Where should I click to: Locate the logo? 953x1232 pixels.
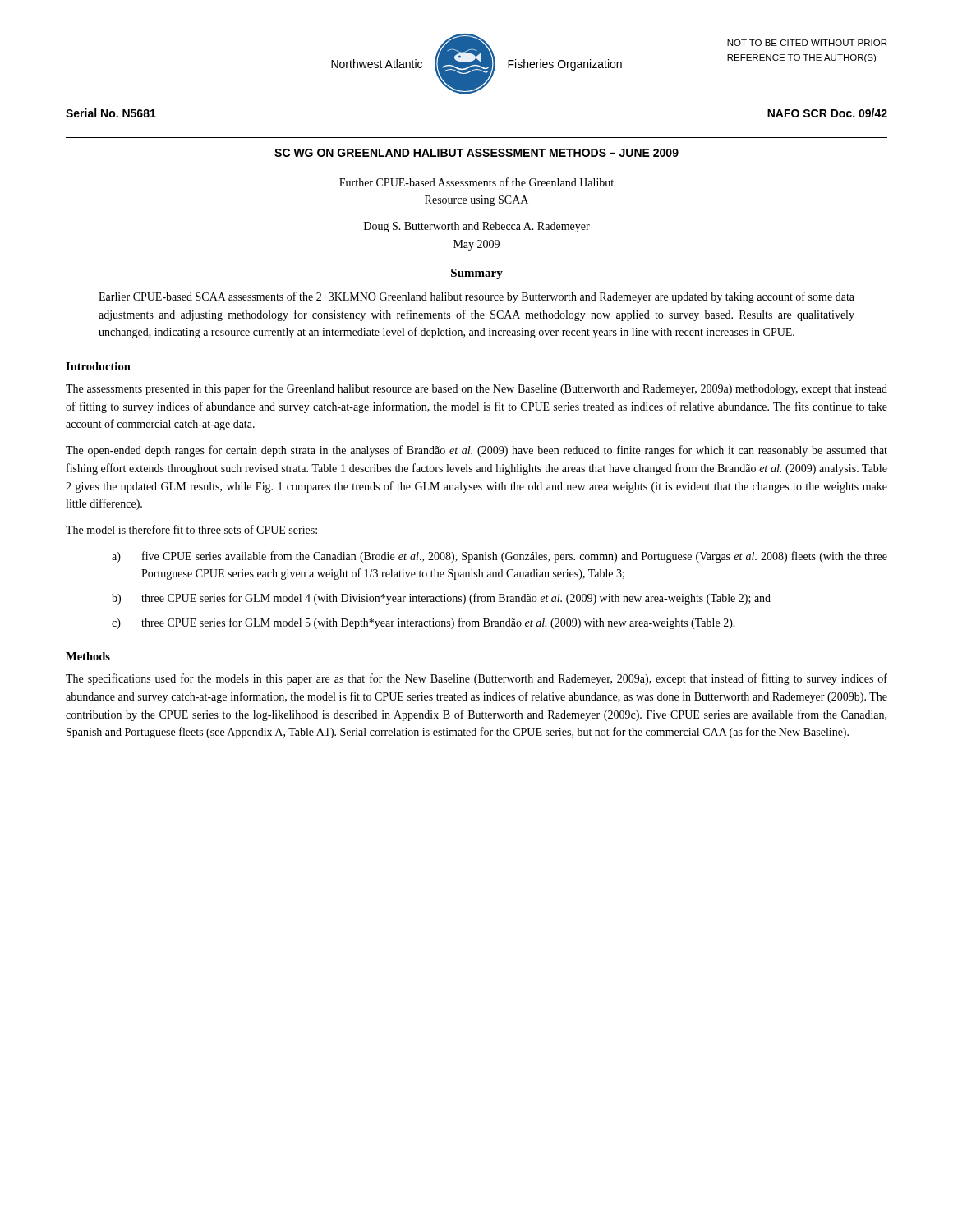465,64
